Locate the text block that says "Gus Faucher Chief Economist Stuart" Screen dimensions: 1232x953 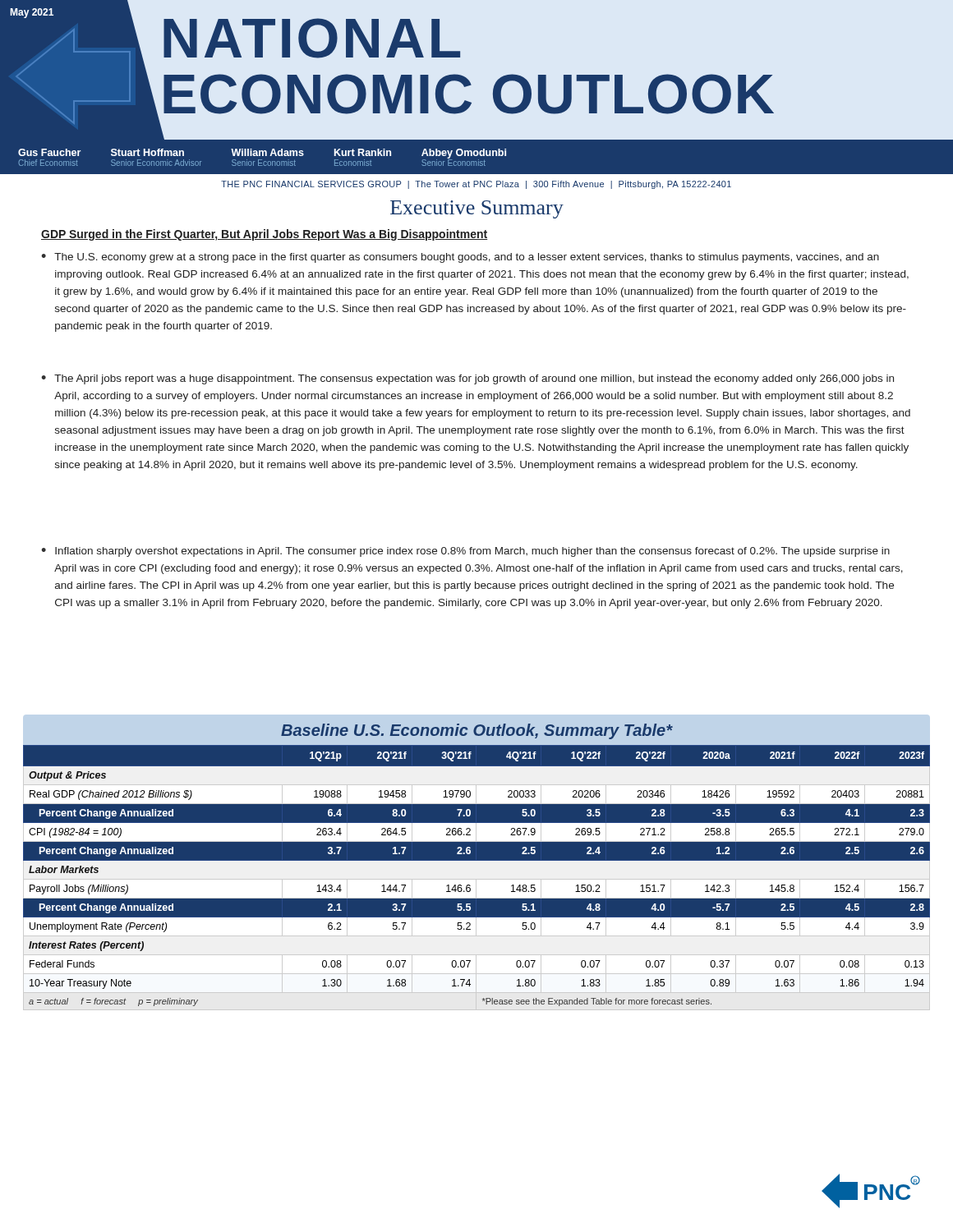263,157
